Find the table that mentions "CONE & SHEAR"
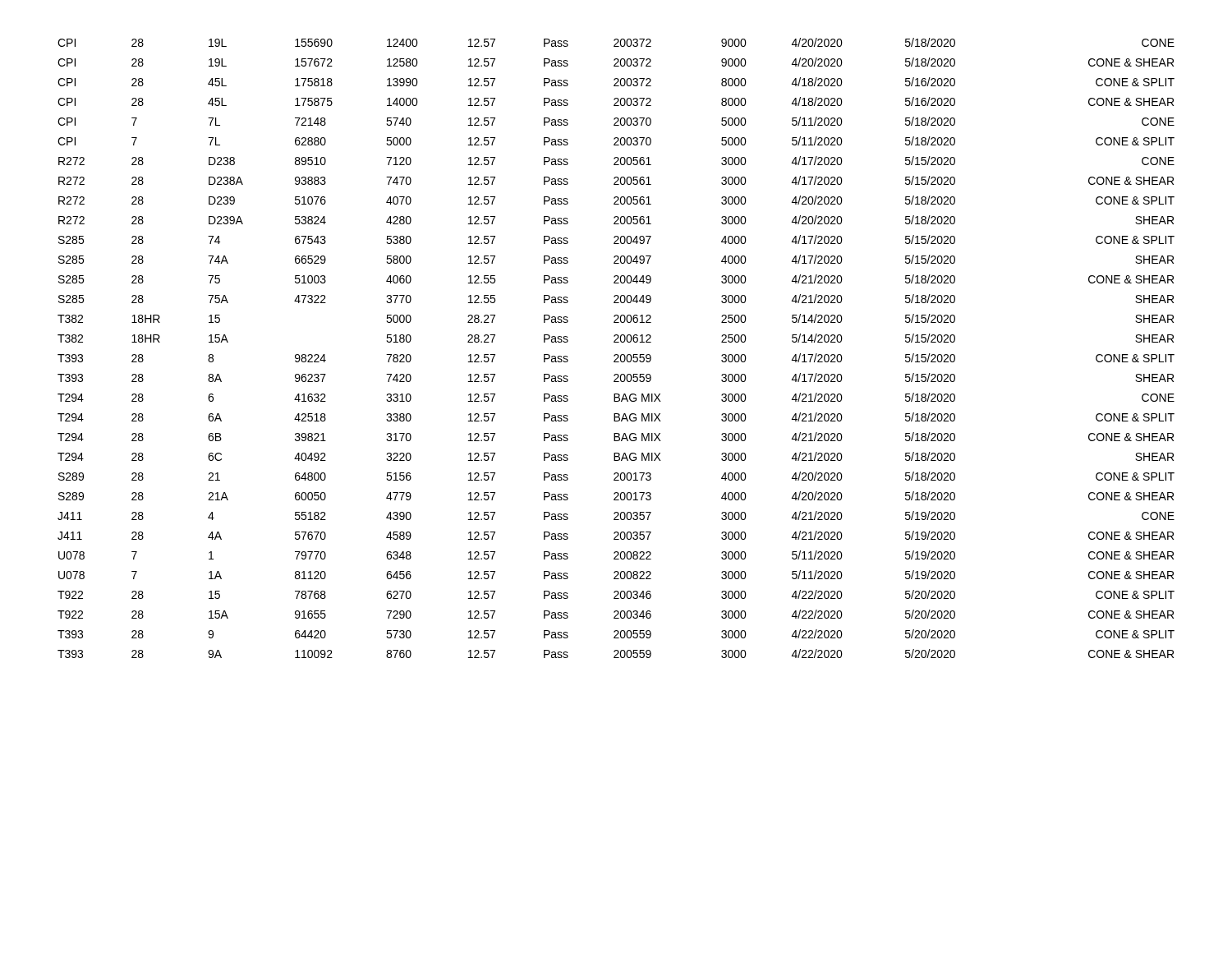This screenshot has height=953, width=1232. tap(616, 348)
